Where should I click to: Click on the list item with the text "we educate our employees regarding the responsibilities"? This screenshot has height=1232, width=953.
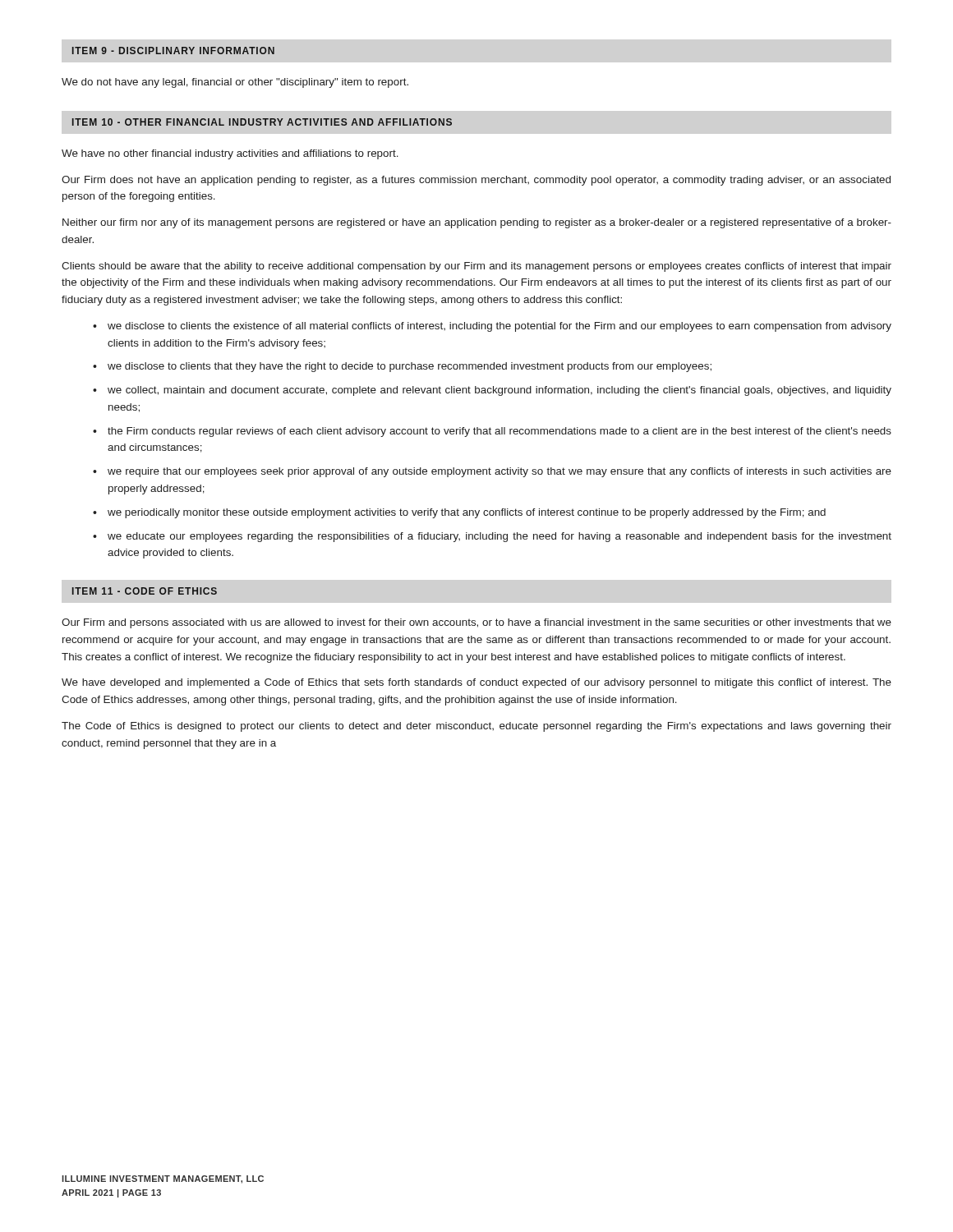click(x=499, y=544)
